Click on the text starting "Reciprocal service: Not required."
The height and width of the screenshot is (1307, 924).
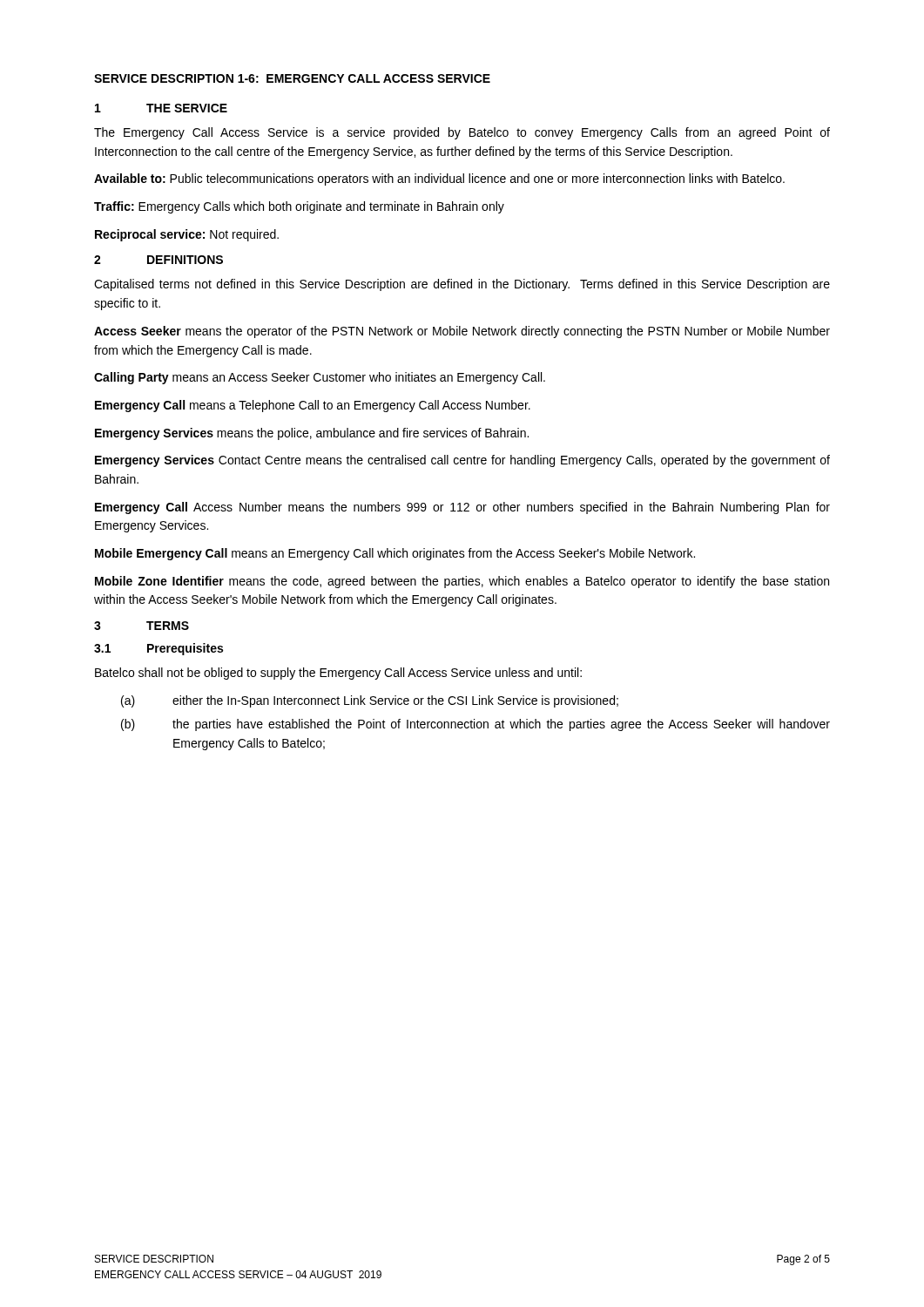[187, 234]
